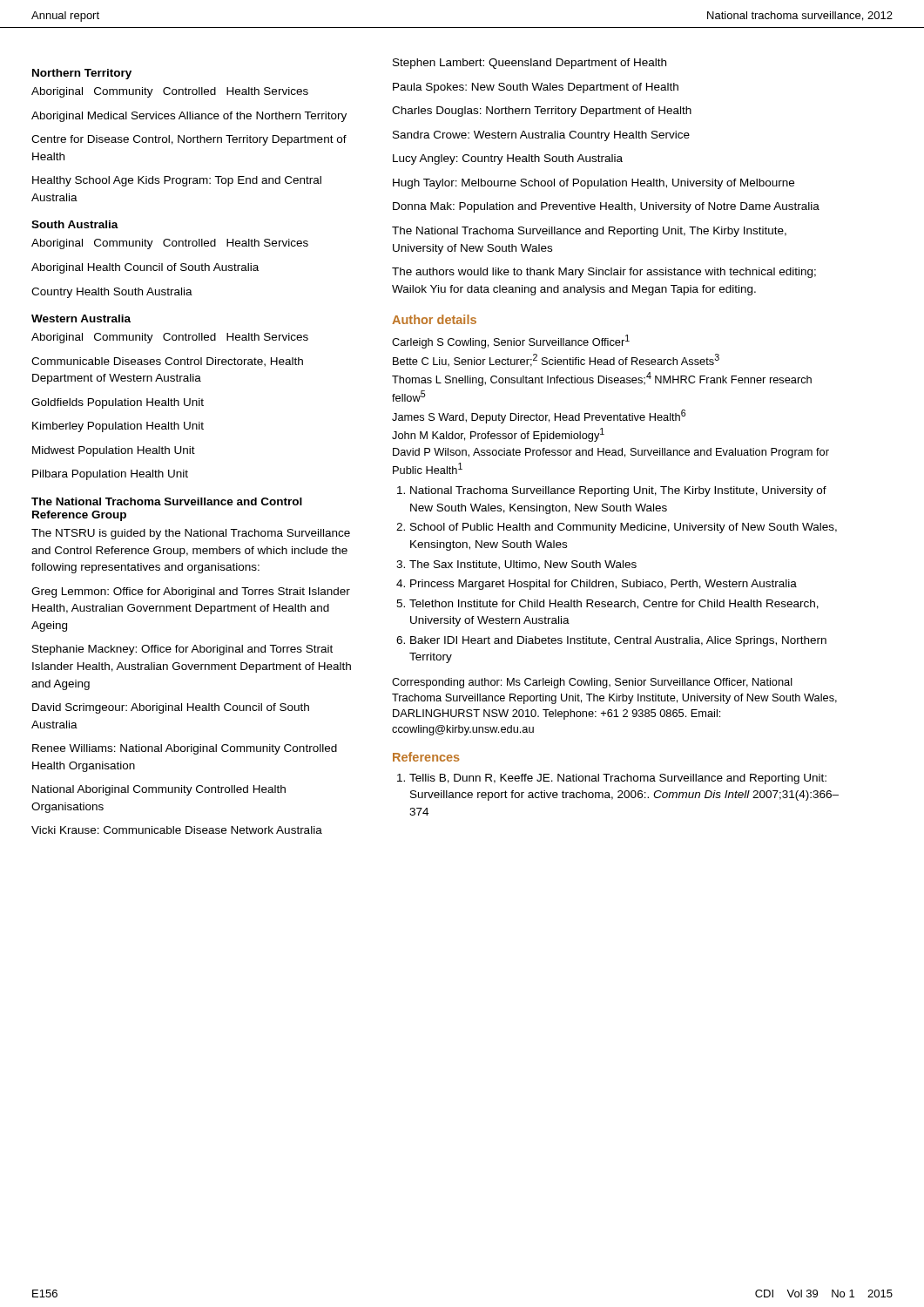Click on the text block starting "Lucy Angley: Country Health South Australia"
924x1307 pixels.
click(507, 158)
